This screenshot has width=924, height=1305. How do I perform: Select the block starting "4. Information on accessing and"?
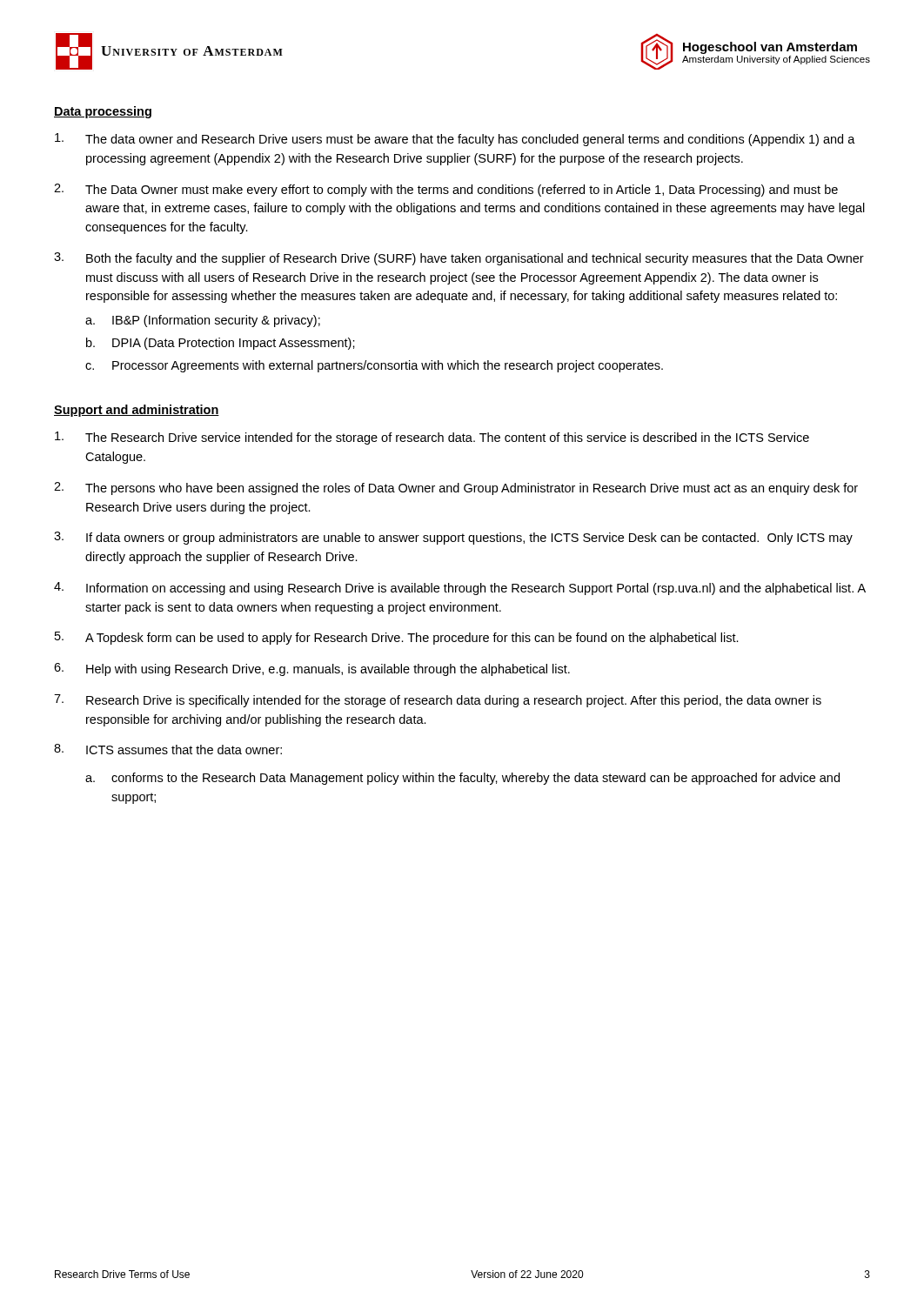pyautogui.click(x=462, y=598)
